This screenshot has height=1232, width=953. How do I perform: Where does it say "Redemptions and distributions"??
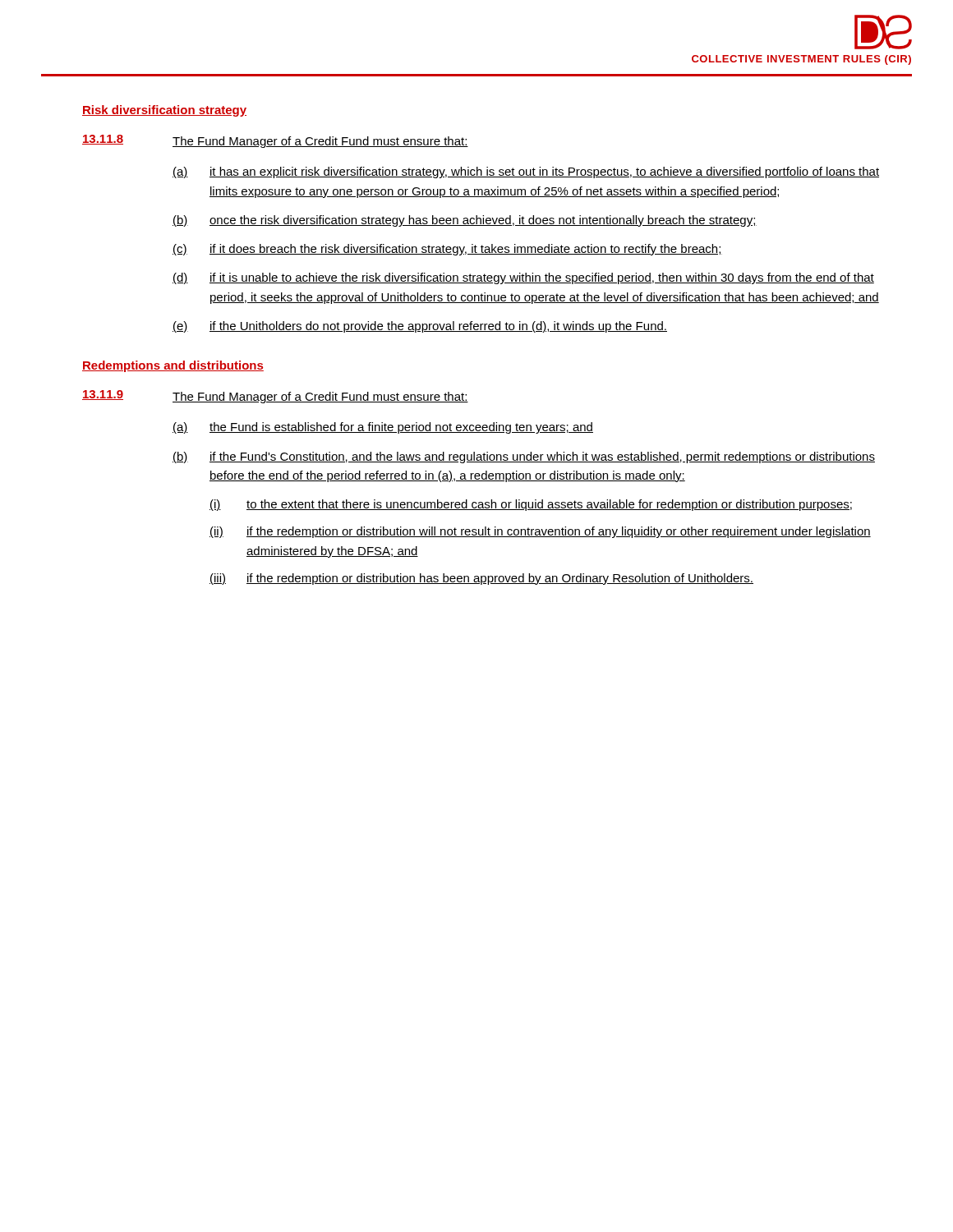pyautogui.click(x=173, y=365)
